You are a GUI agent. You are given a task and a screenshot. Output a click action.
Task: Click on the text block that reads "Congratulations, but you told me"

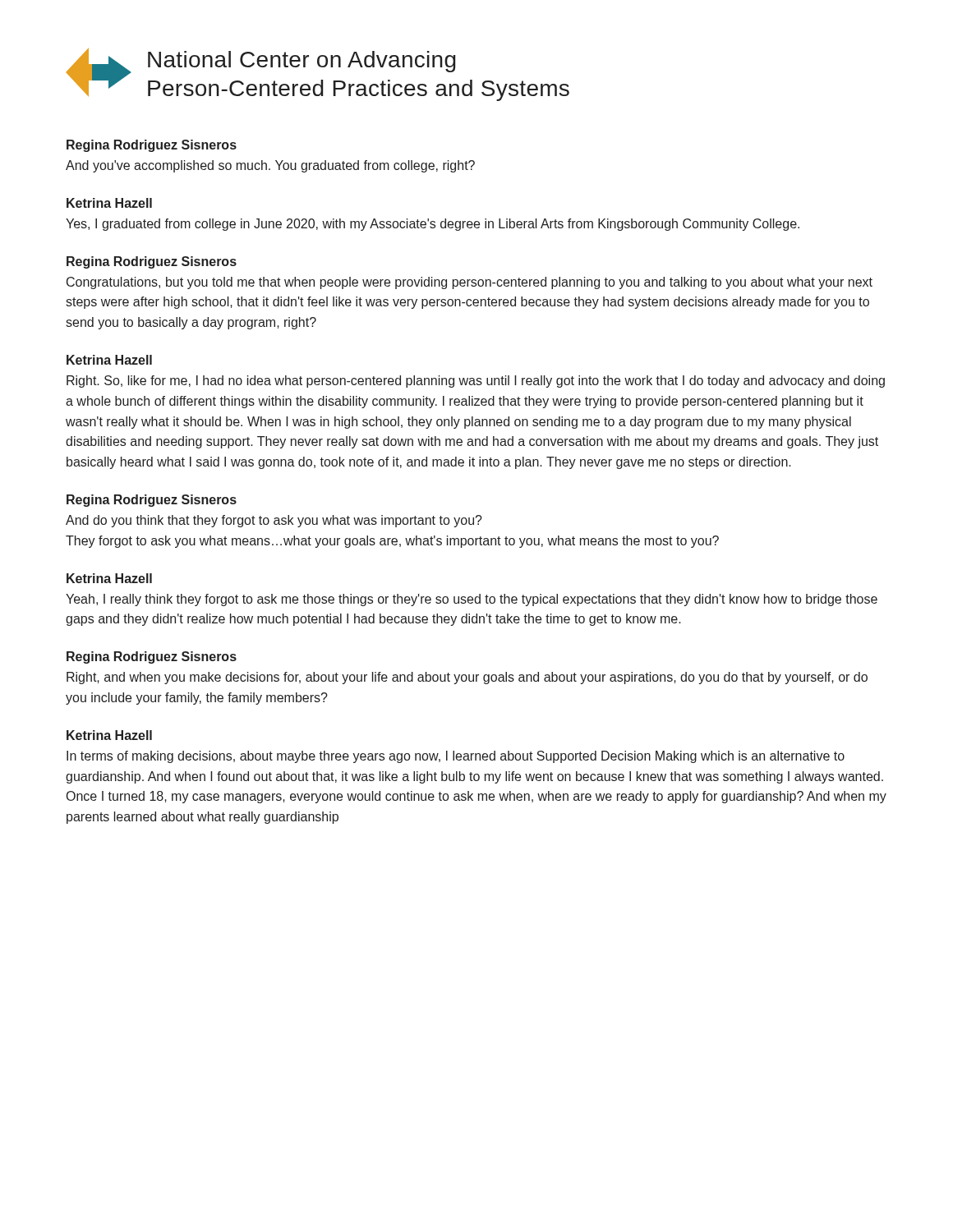click(469, 302)
